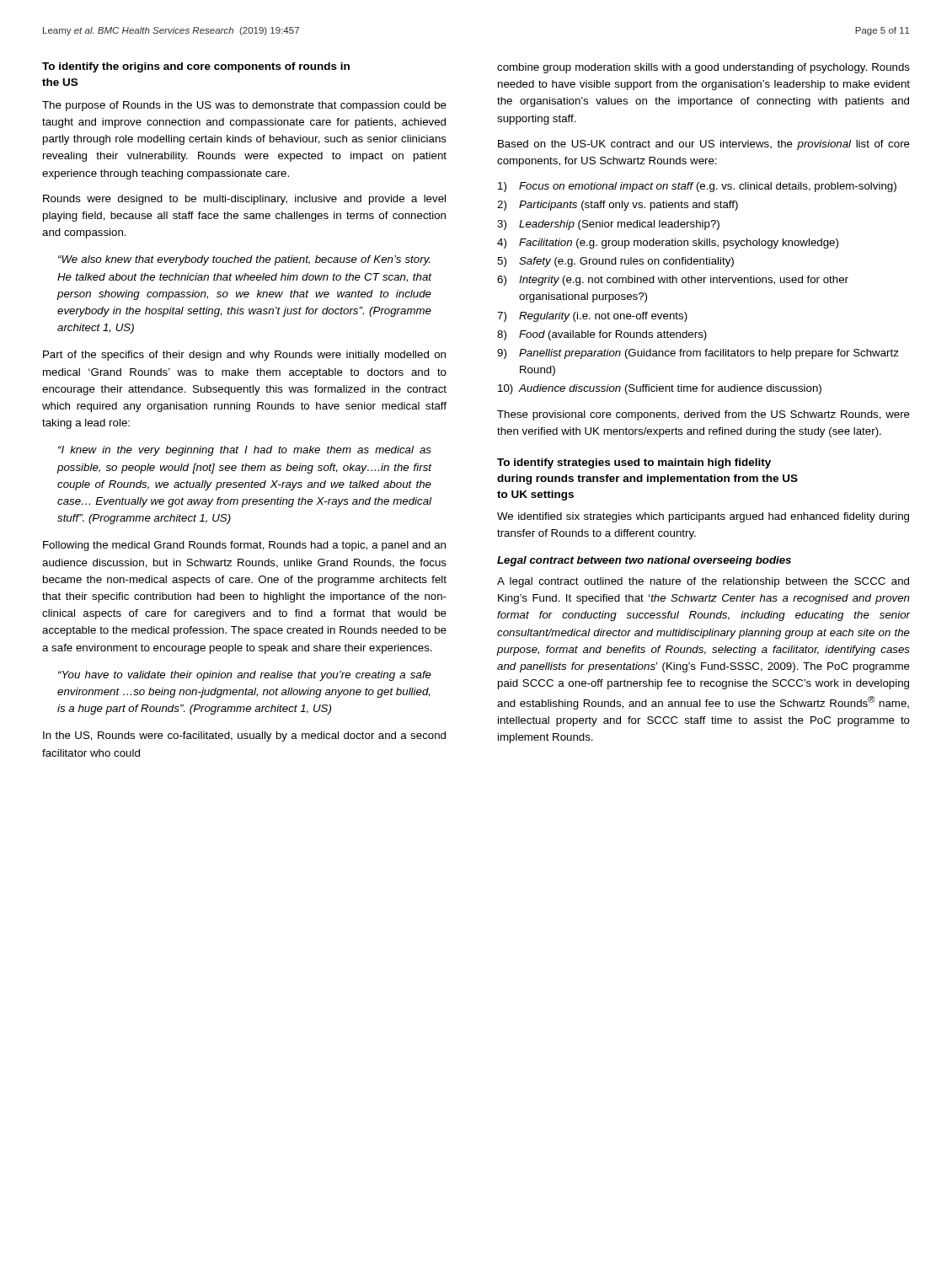Viewport: 952px width, 1264px height.
Task: Navigate to the passage starting "“We also knew"
Action: click(244, 294)
